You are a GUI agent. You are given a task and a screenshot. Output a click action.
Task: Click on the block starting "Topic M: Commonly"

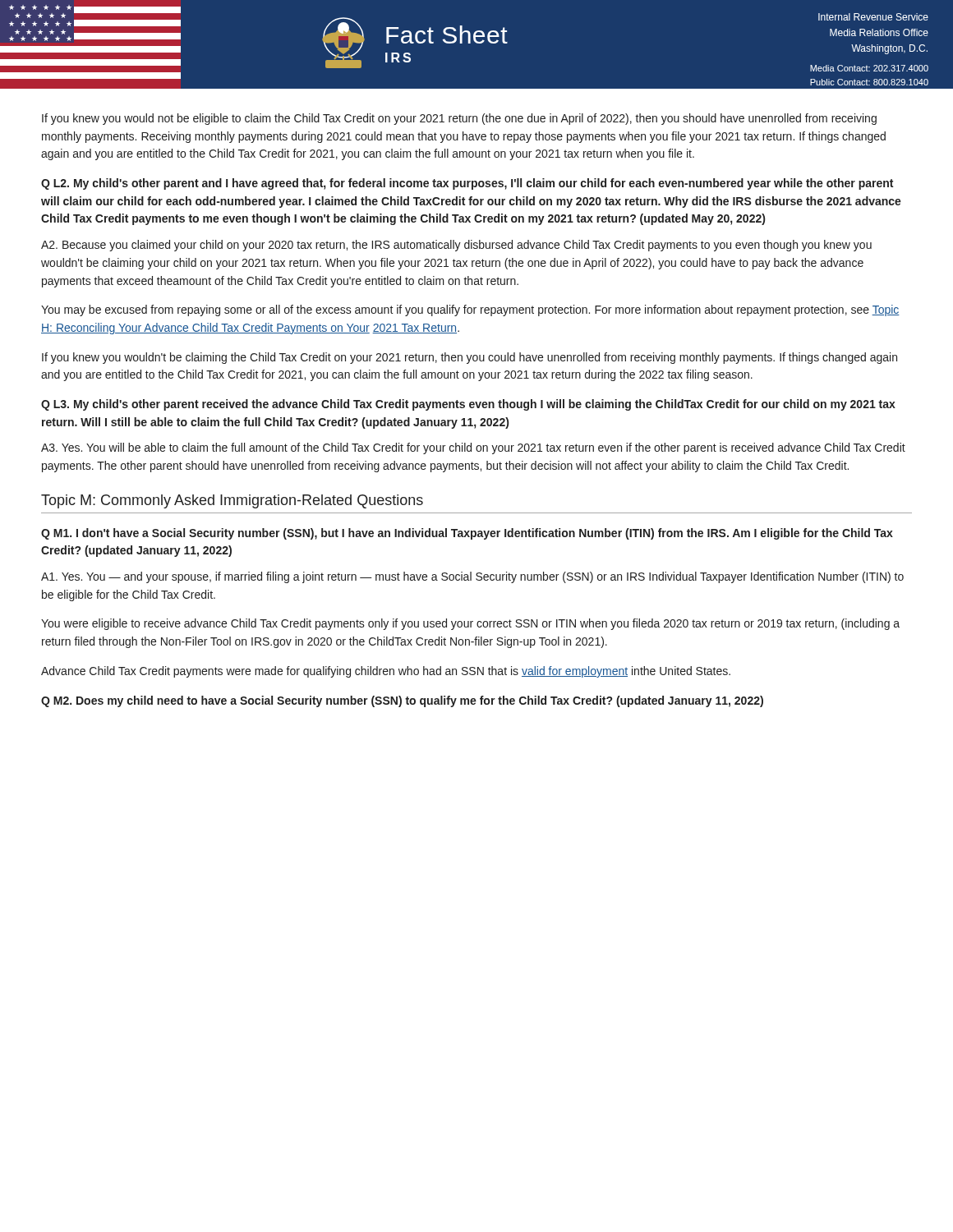click(232, 501)
